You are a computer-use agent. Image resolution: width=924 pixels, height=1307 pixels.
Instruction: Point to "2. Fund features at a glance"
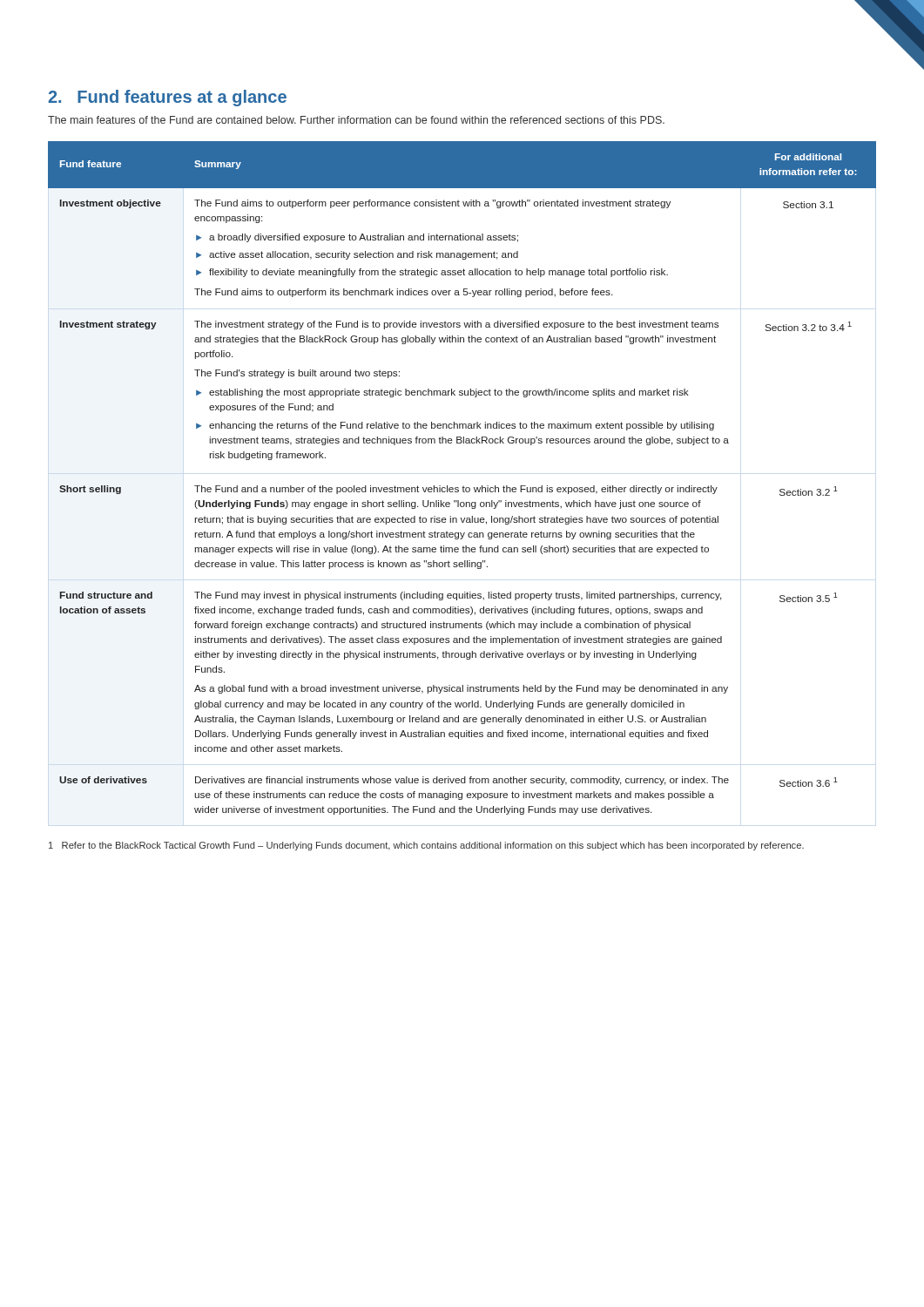tap(167, 97)
